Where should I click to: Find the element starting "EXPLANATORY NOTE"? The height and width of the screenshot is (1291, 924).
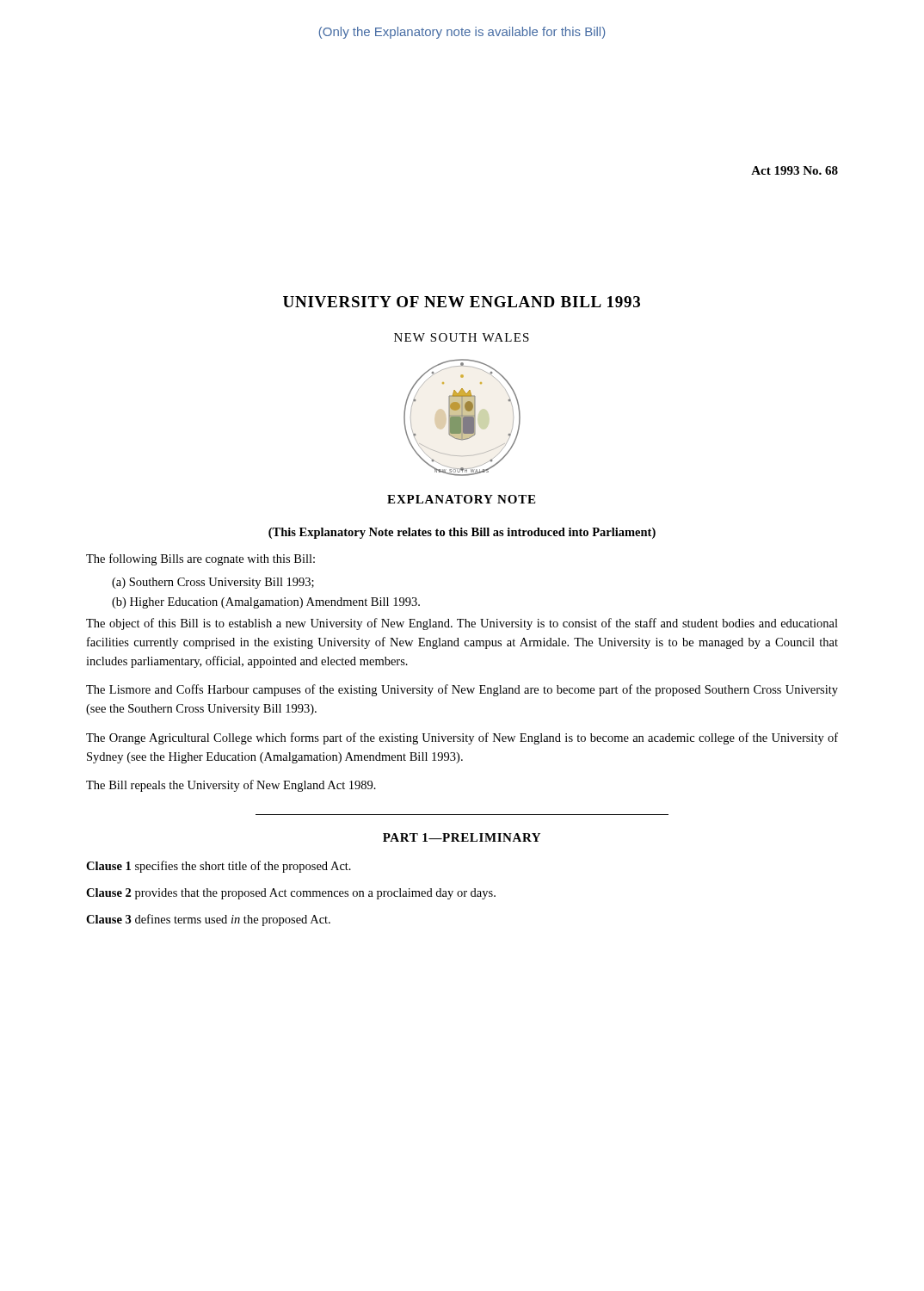click(462, 499)
